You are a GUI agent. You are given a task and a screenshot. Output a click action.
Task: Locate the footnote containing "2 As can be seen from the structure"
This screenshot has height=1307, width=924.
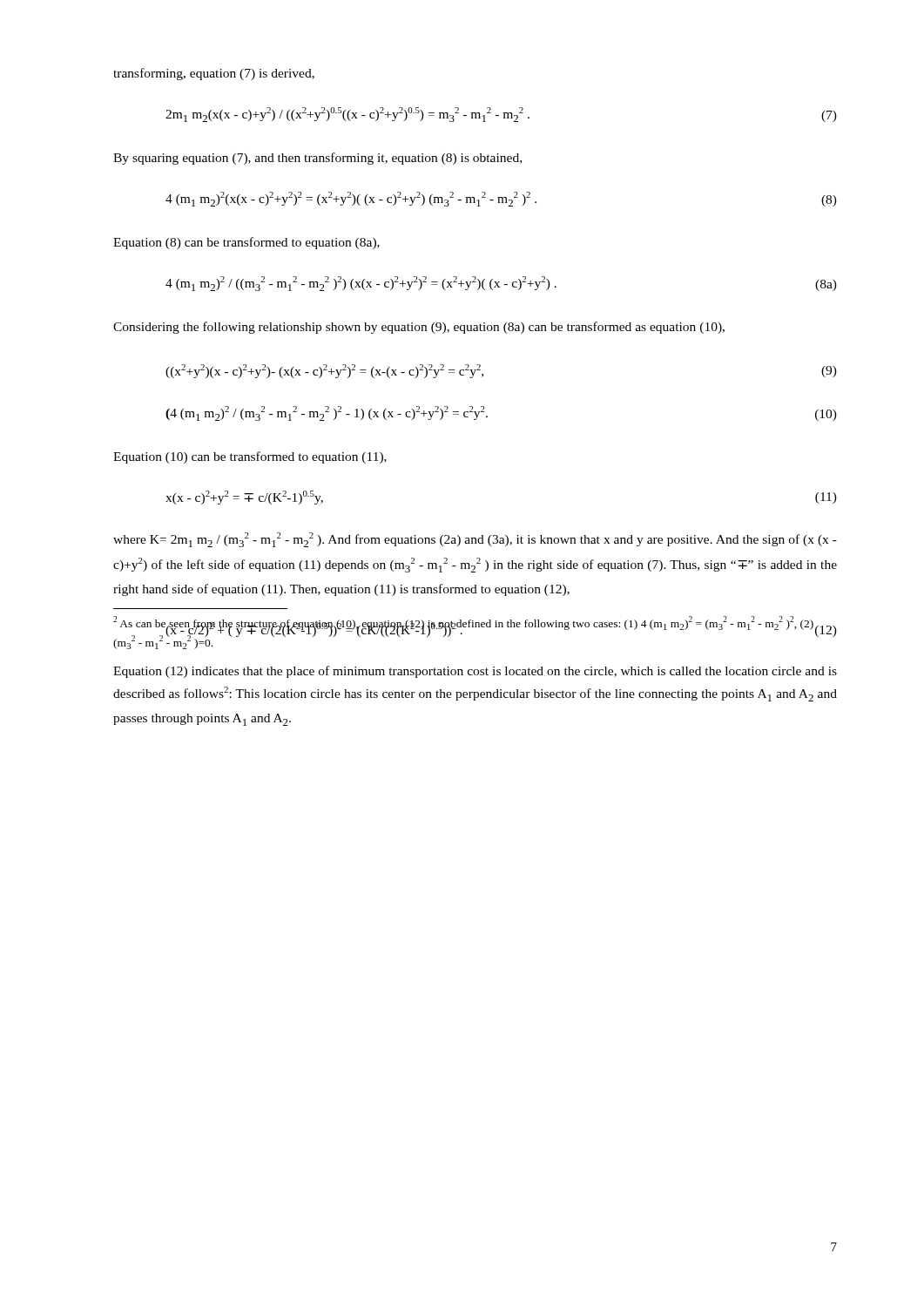(x=463, y=633)
